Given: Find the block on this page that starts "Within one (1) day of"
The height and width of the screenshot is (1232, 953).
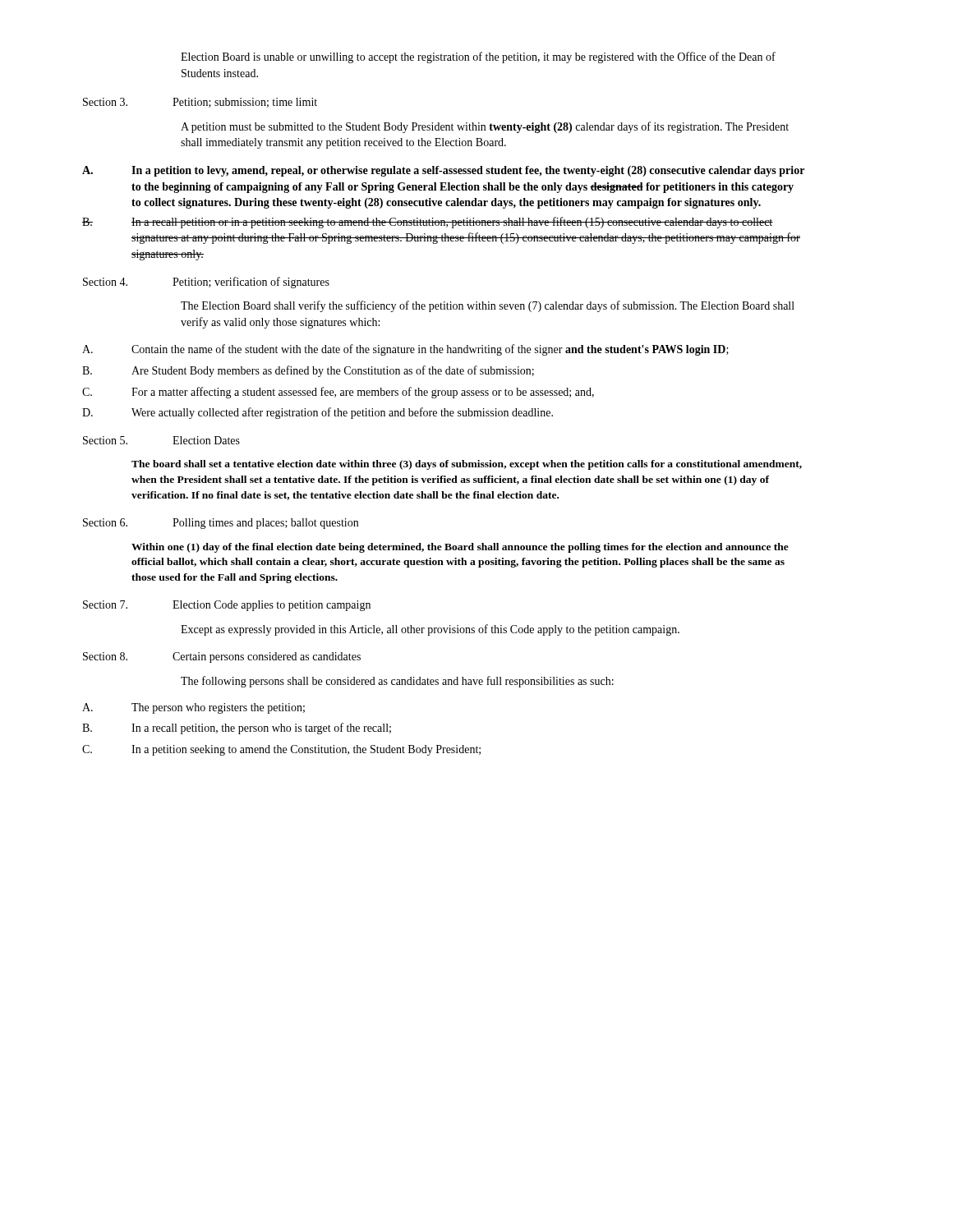Looking at the screenshot, I should coord(460,562).
